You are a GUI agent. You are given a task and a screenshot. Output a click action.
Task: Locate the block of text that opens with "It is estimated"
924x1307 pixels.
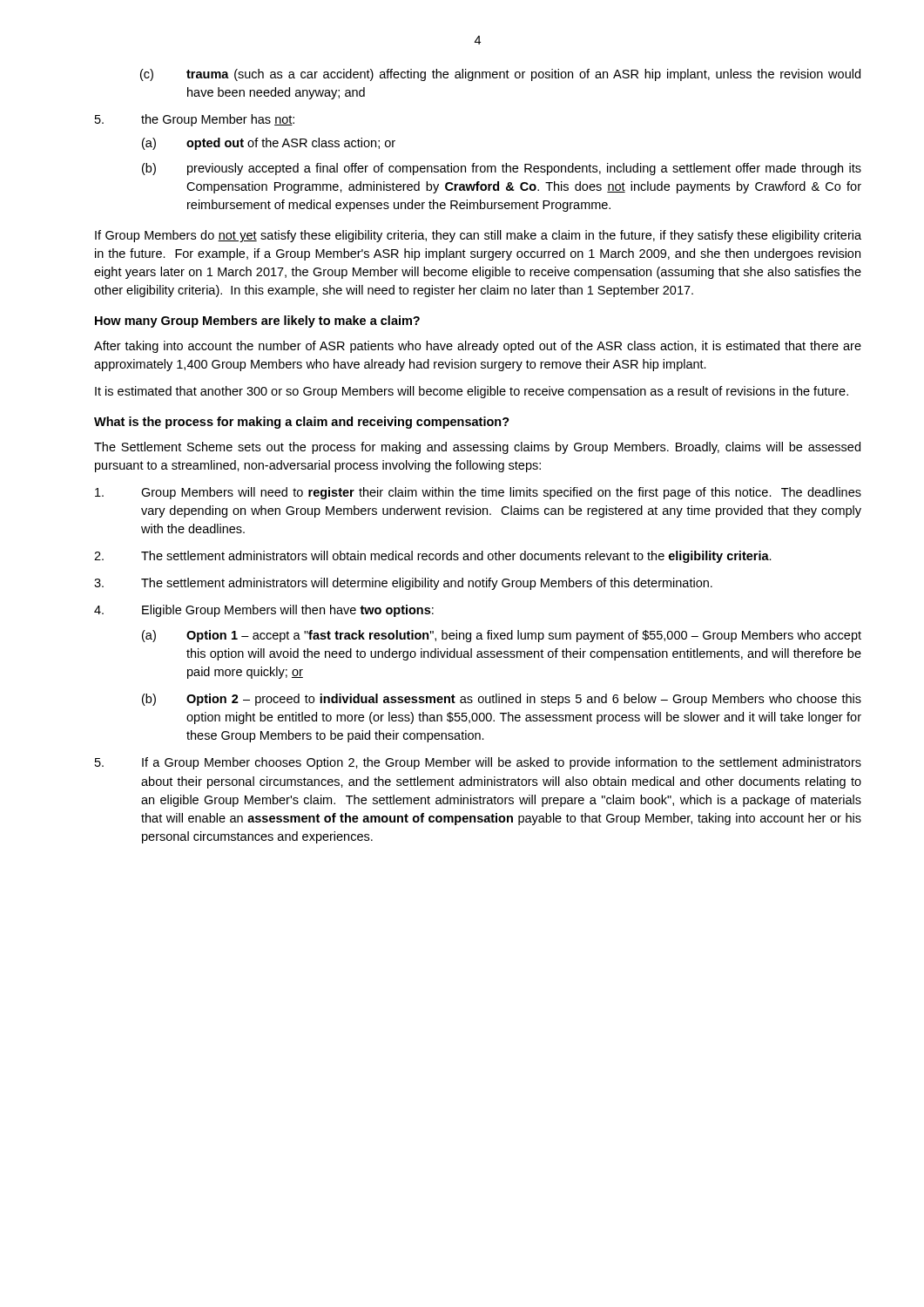coord(472,391)
